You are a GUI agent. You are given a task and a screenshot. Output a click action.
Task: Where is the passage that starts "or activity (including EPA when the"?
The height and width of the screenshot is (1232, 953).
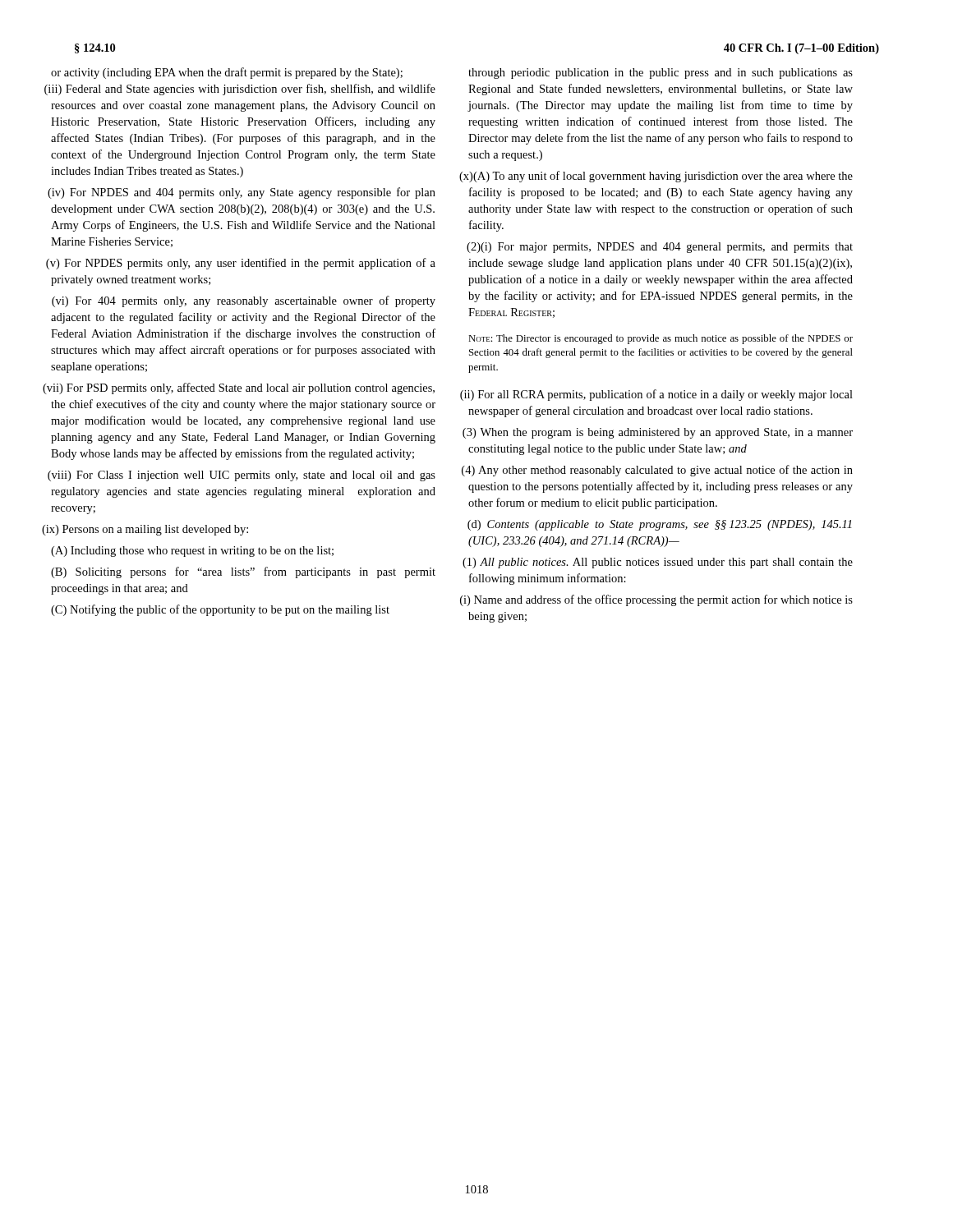243,341
